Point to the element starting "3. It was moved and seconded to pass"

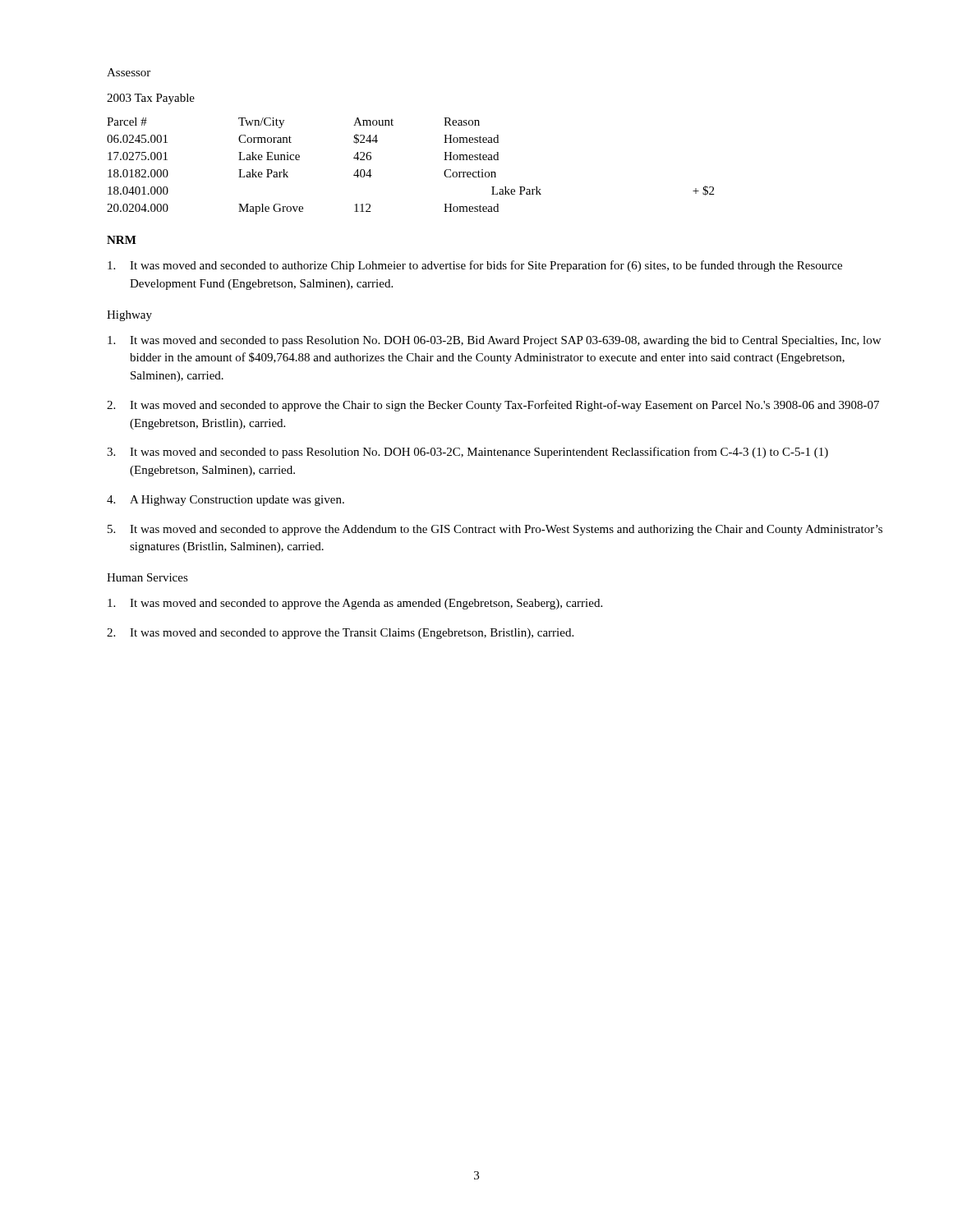coord(497,462)
